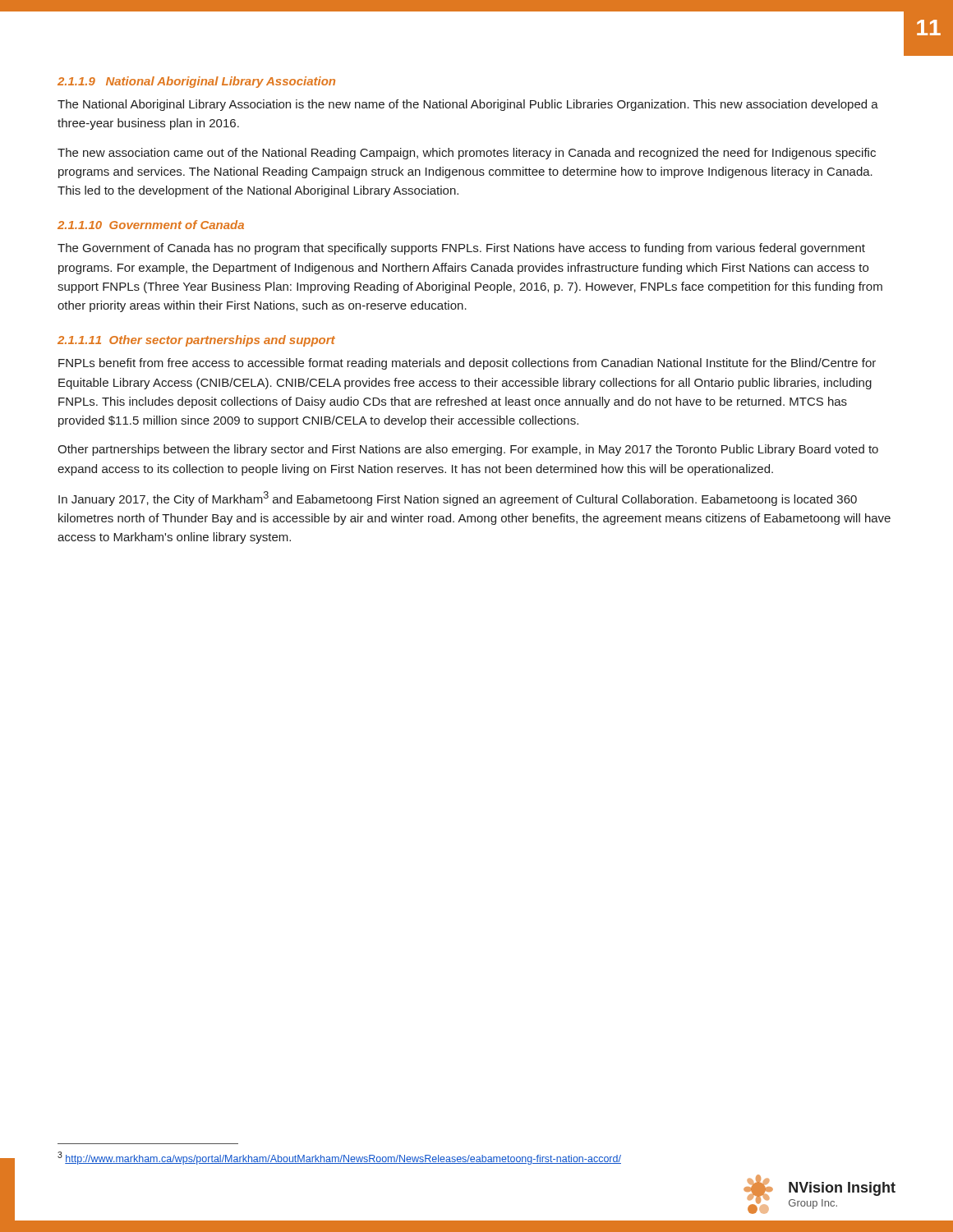The image size is (953, 1232).
Task: Click on the footnote that says "3 http://www.markham.ca/wps/portal/Markham/AboutMarkham/NewsRoom/NewsReleases/eabametoong-first-nation-accord/"
Action: (x=339, y=1157)
